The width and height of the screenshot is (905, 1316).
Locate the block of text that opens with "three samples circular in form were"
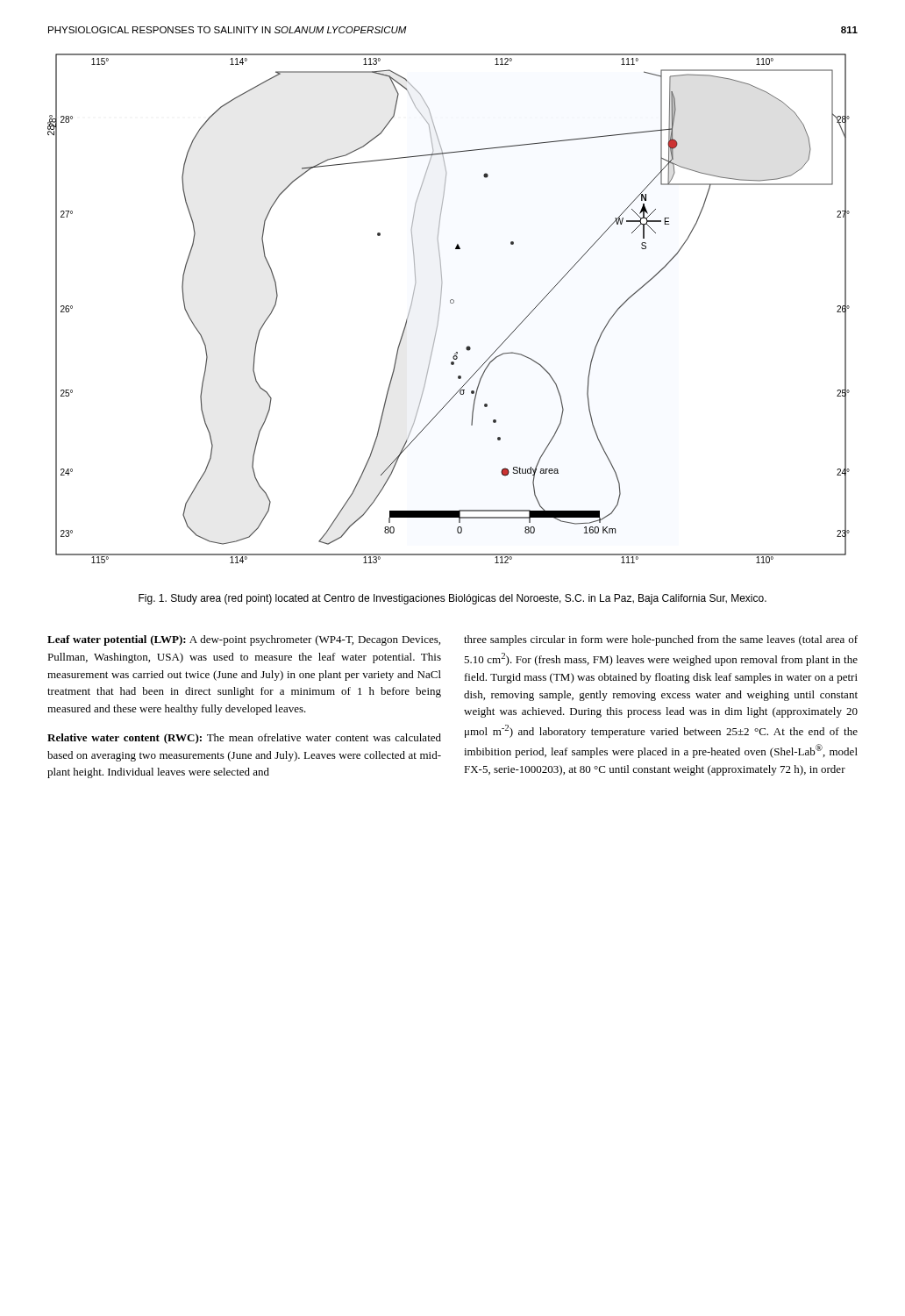[661, 704]
